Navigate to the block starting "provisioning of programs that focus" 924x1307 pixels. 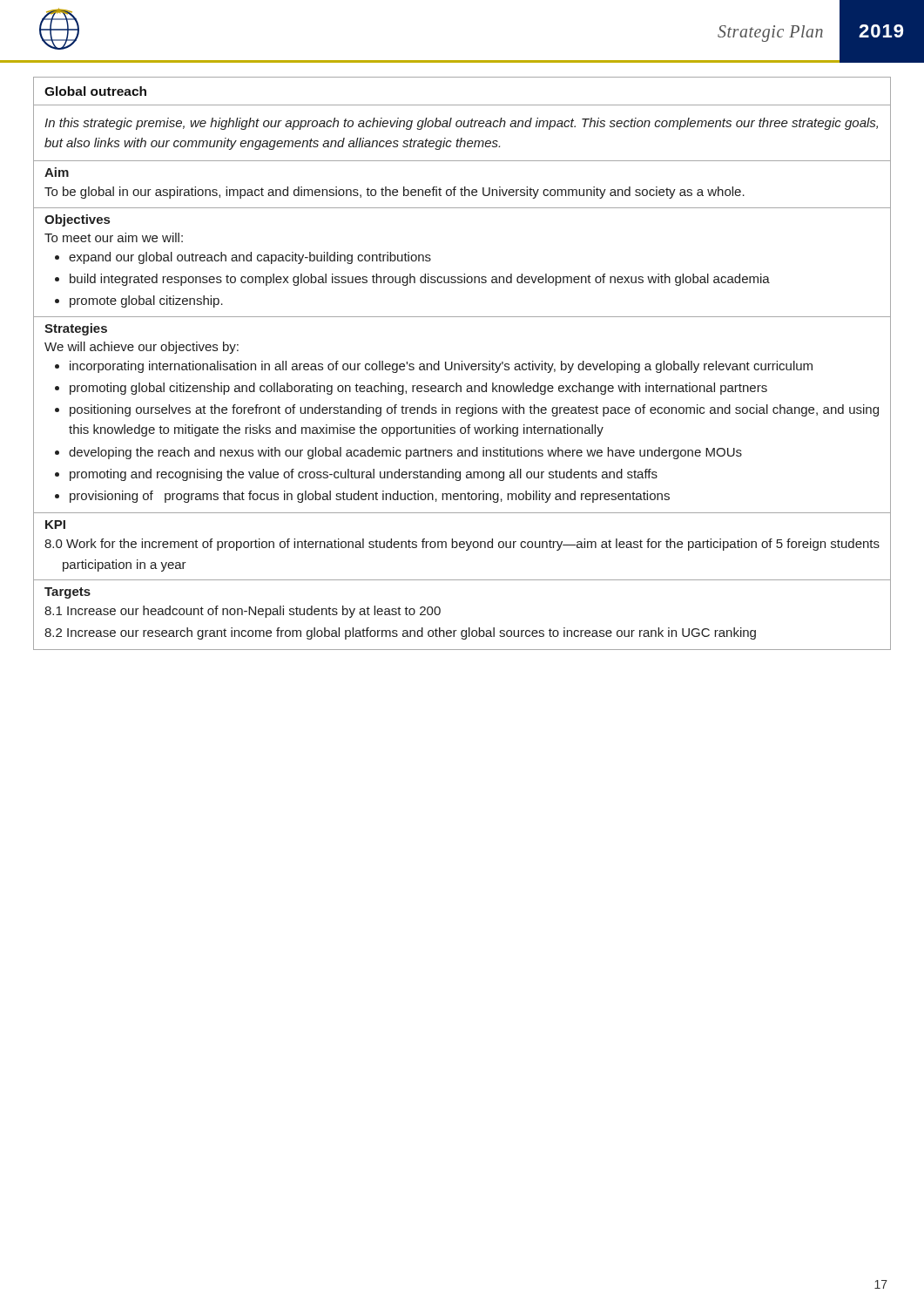pos(369,495)
